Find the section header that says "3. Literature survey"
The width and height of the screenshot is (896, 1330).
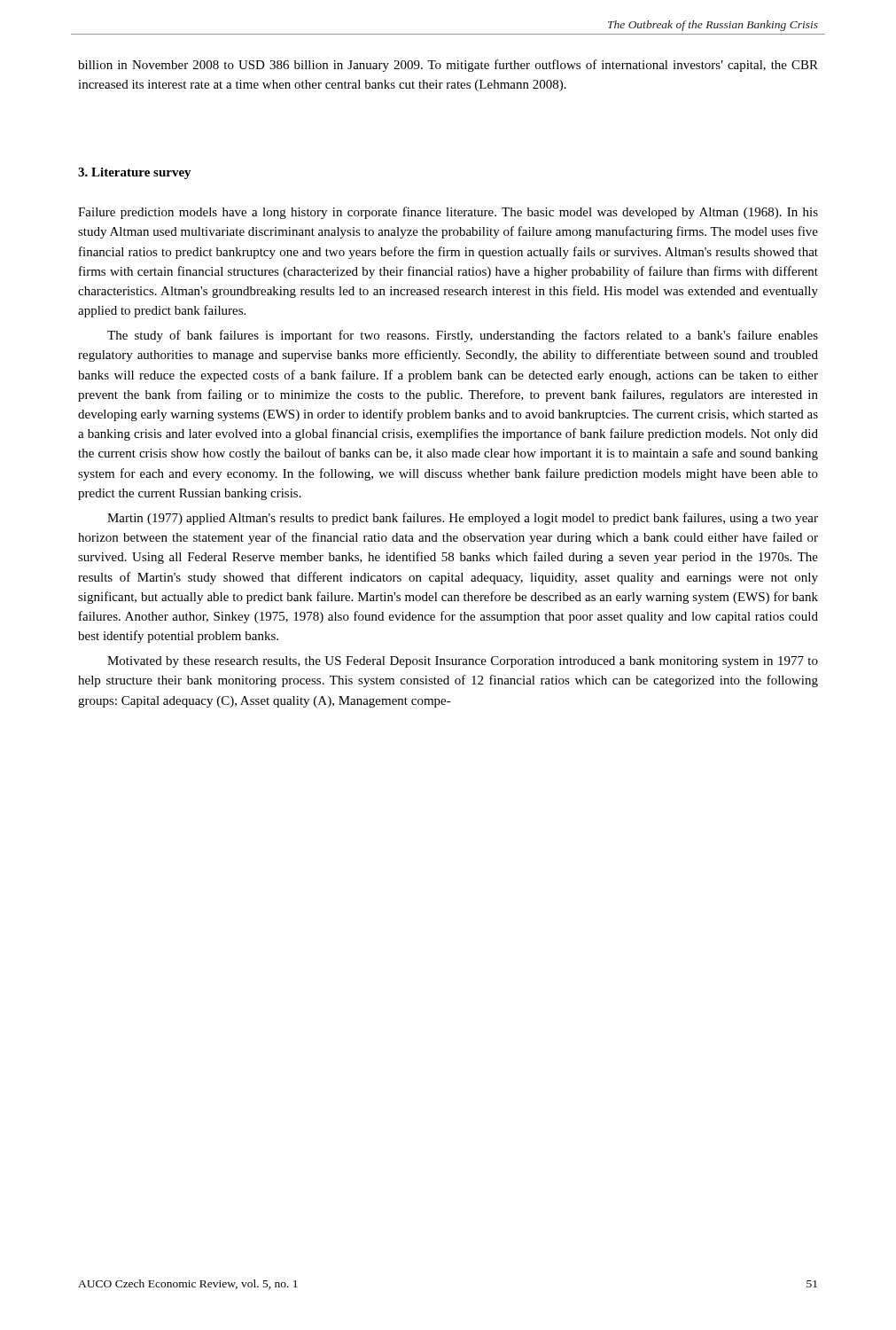[135, 172]
